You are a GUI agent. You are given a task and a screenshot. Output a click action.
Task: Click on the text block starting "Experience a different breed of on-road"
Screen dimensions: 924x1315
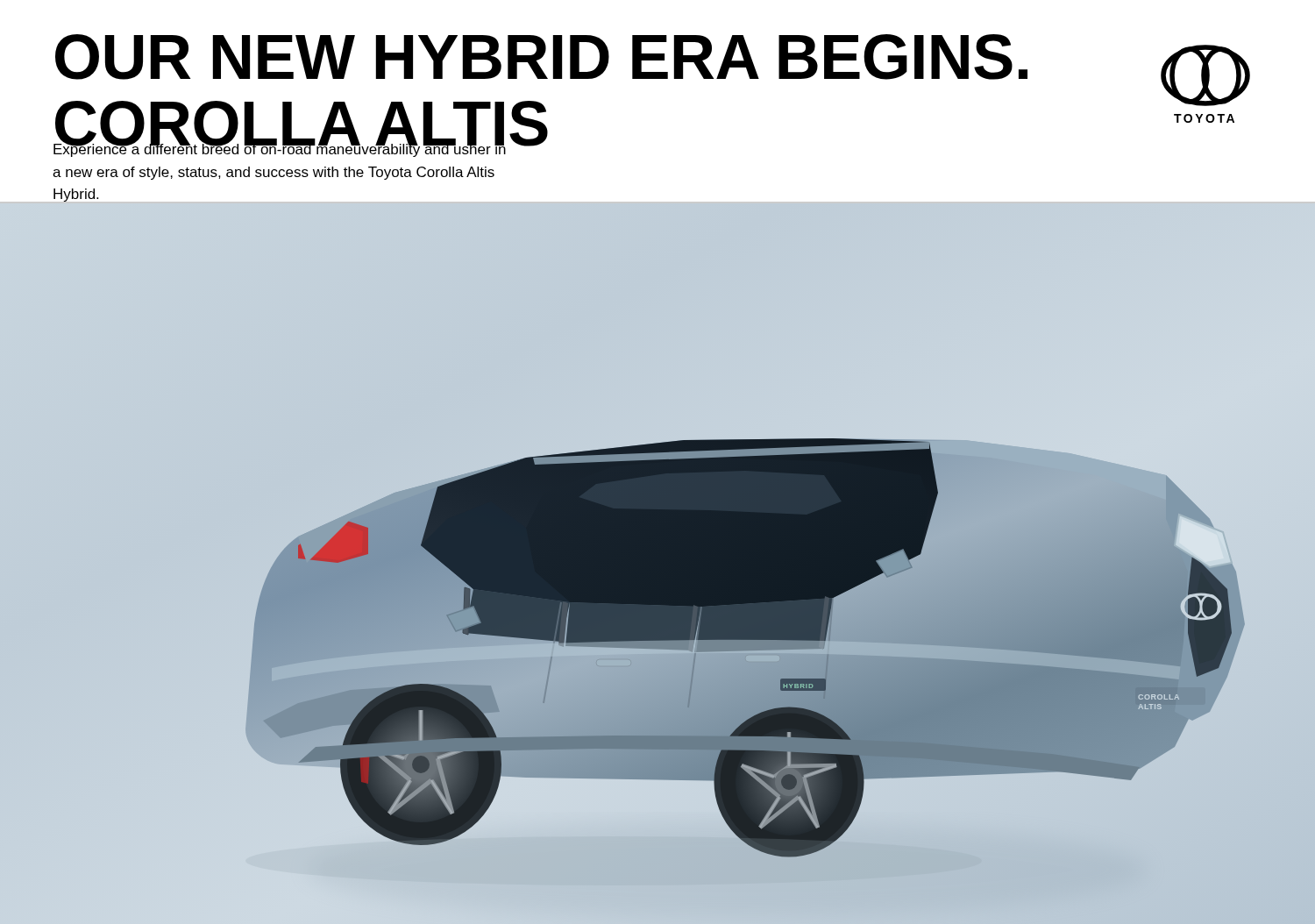click(x=279, y=172)
